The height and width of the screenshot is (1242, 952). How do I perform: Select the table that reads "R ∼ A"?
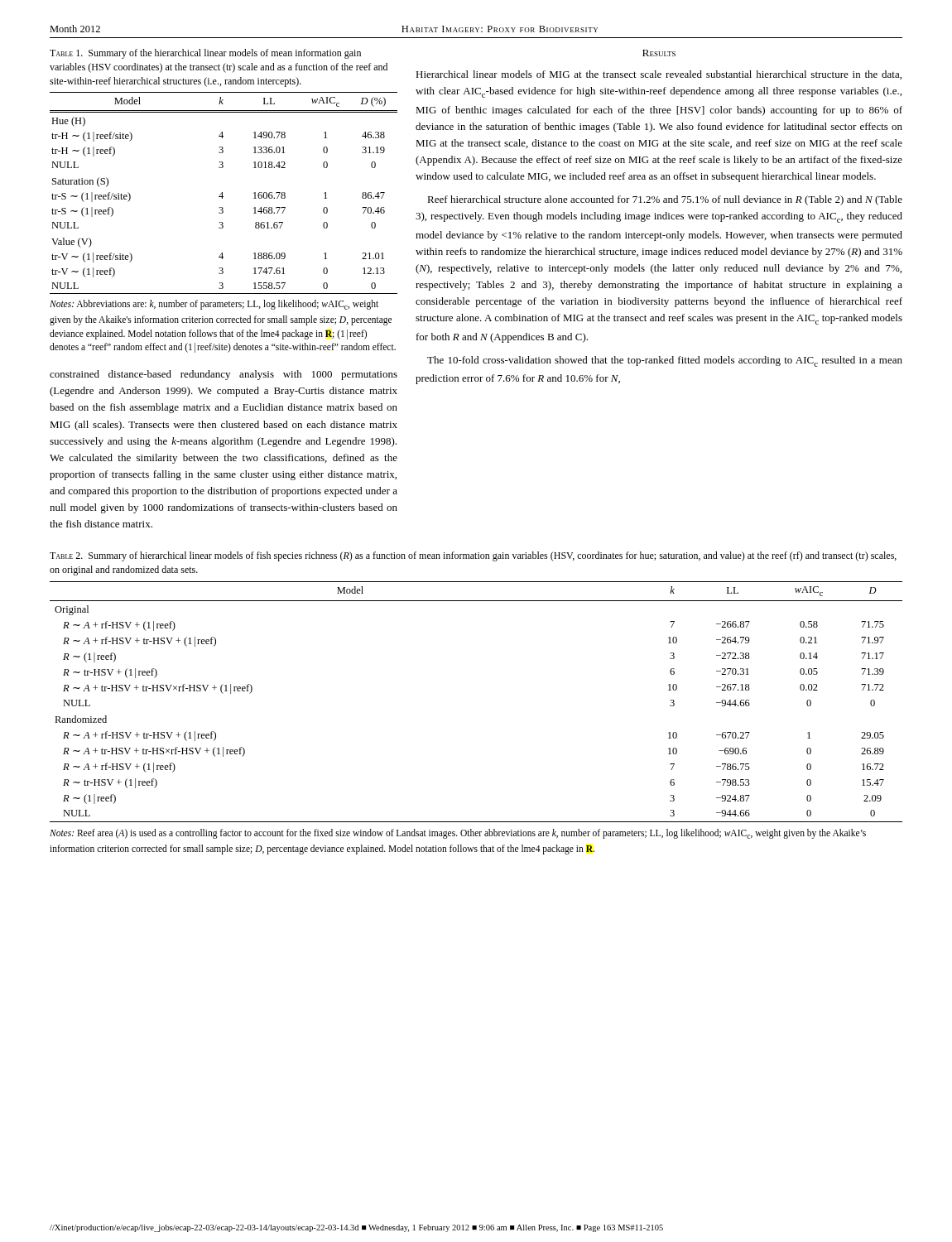tap(476, 702)
